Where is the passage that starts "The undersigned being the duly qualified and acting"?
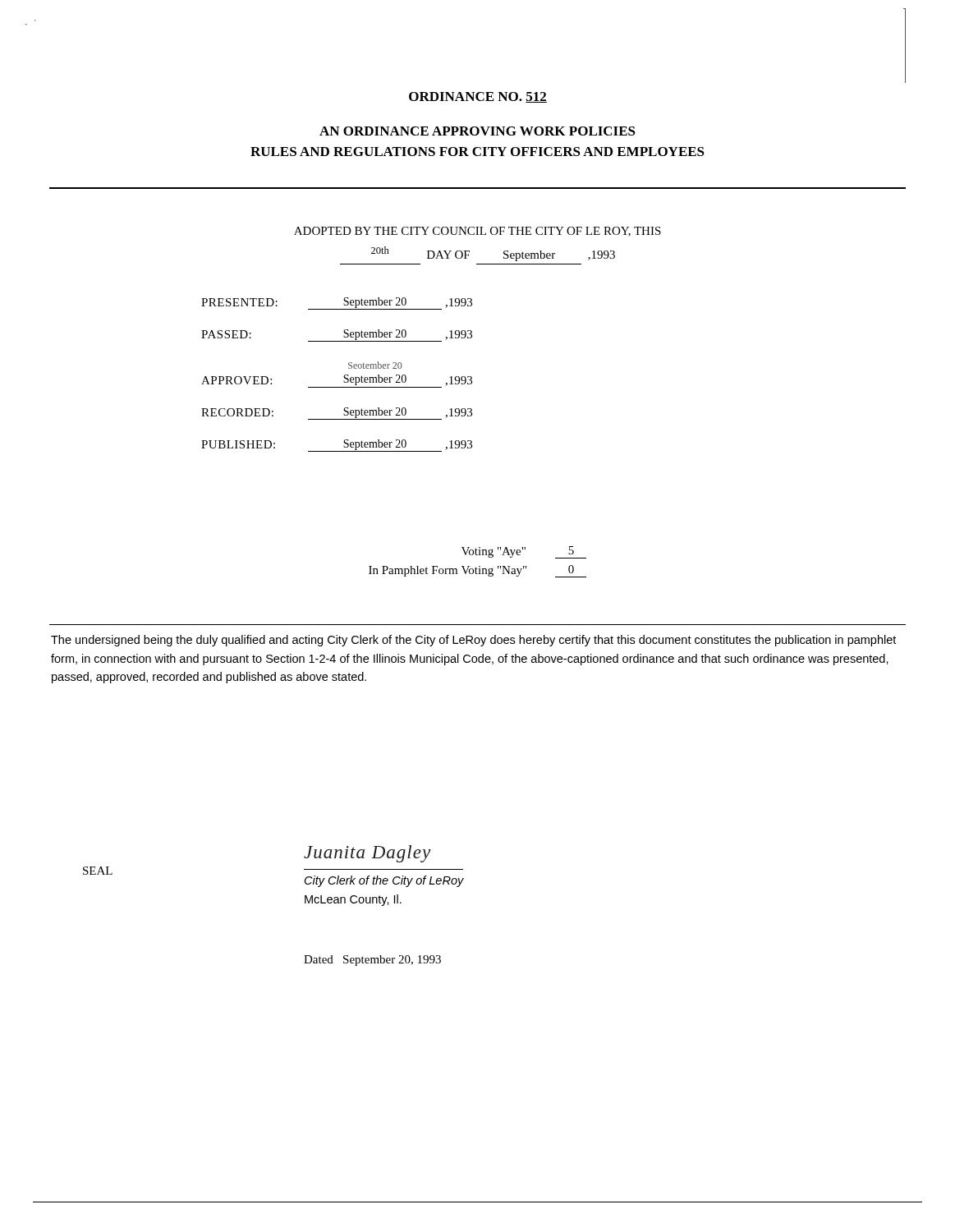Image resolution: width=955 pixels, height=1232 pixels. tap(473, 658)
